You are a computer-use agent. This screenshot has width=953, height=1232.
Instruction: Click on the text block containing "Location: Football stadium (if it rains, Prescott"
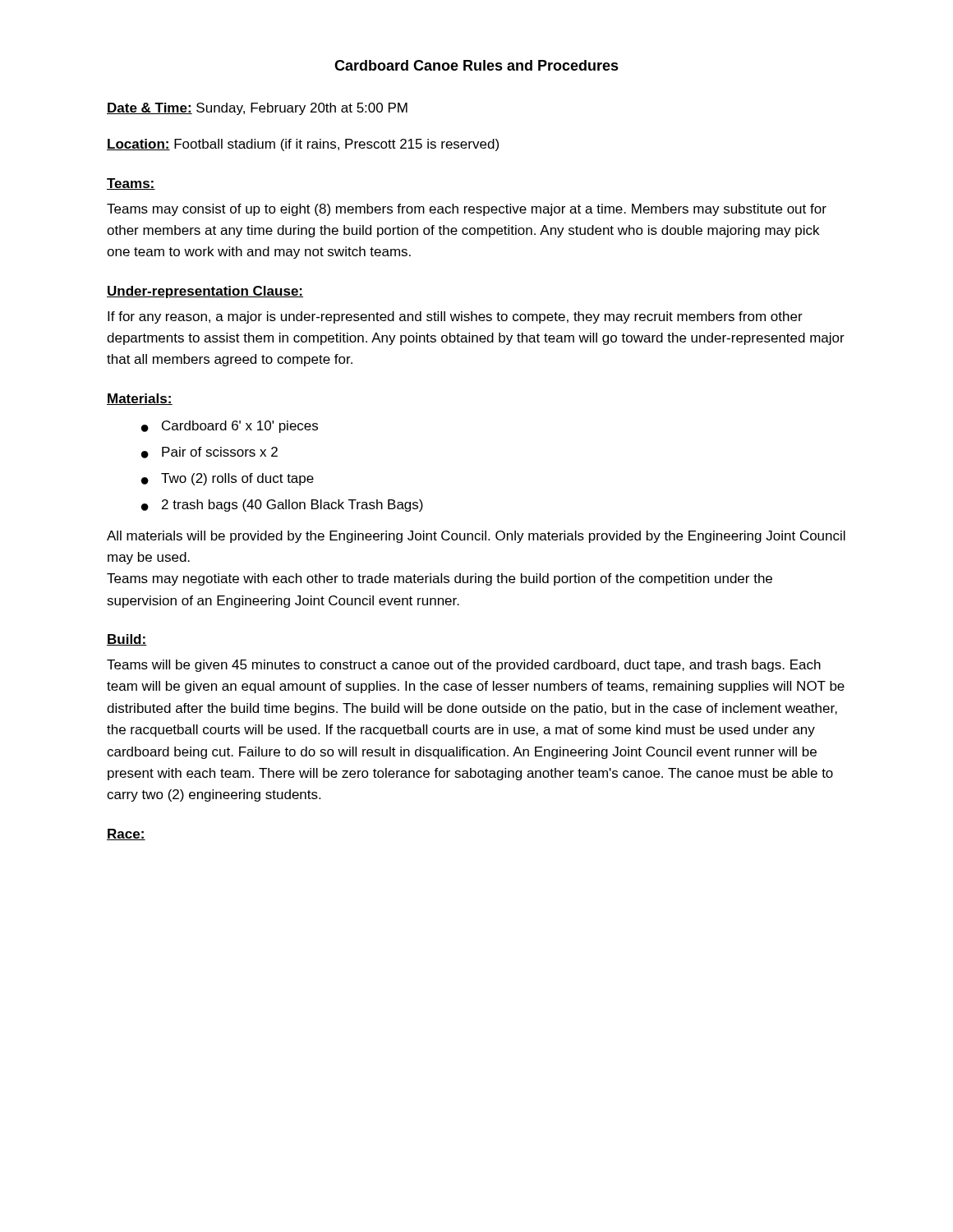pyautogui.click(x=303, y=144)
